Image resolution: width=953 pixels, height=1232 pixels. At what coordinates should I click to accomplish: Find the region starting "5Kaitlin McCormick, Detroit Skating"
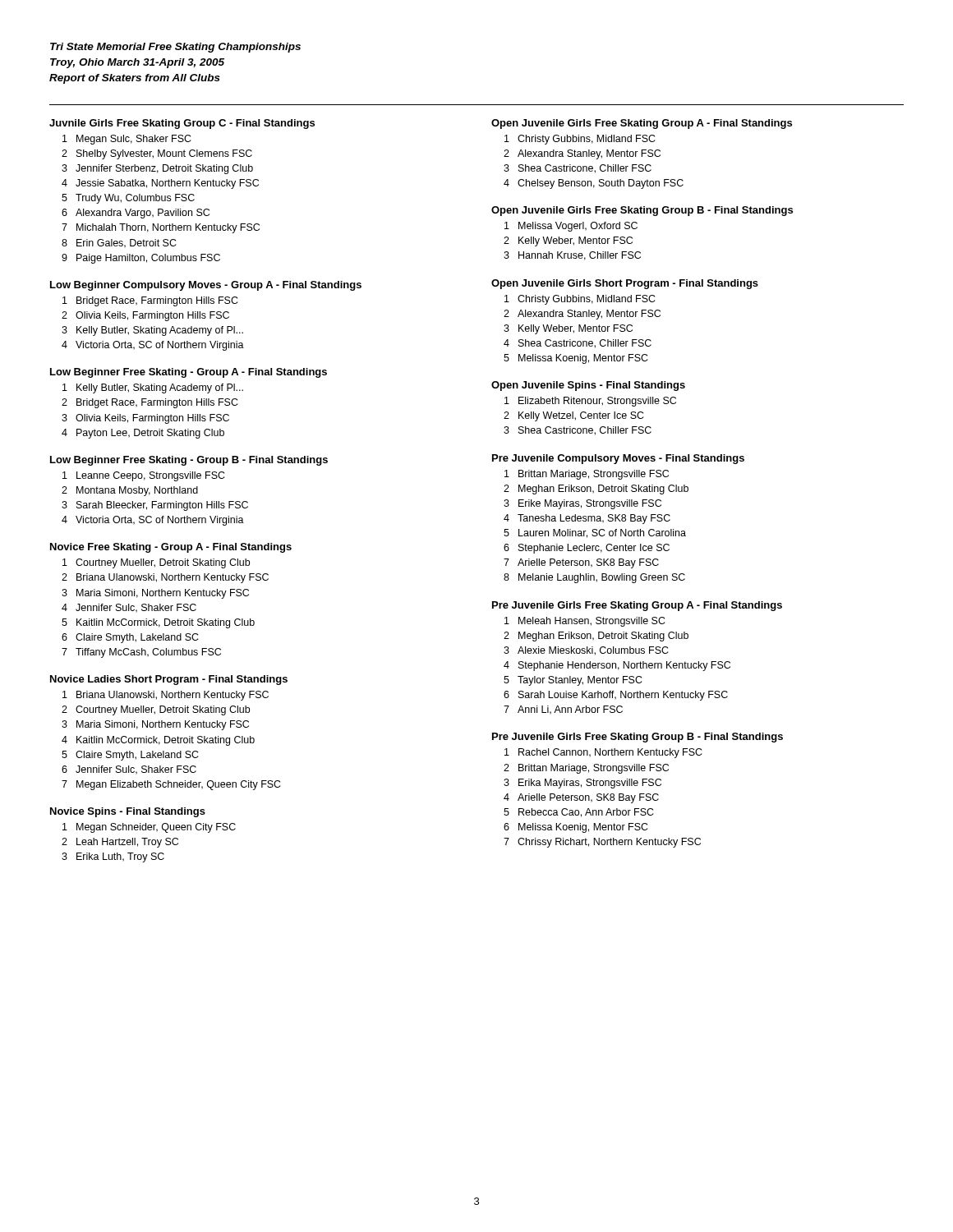point(255,622)
